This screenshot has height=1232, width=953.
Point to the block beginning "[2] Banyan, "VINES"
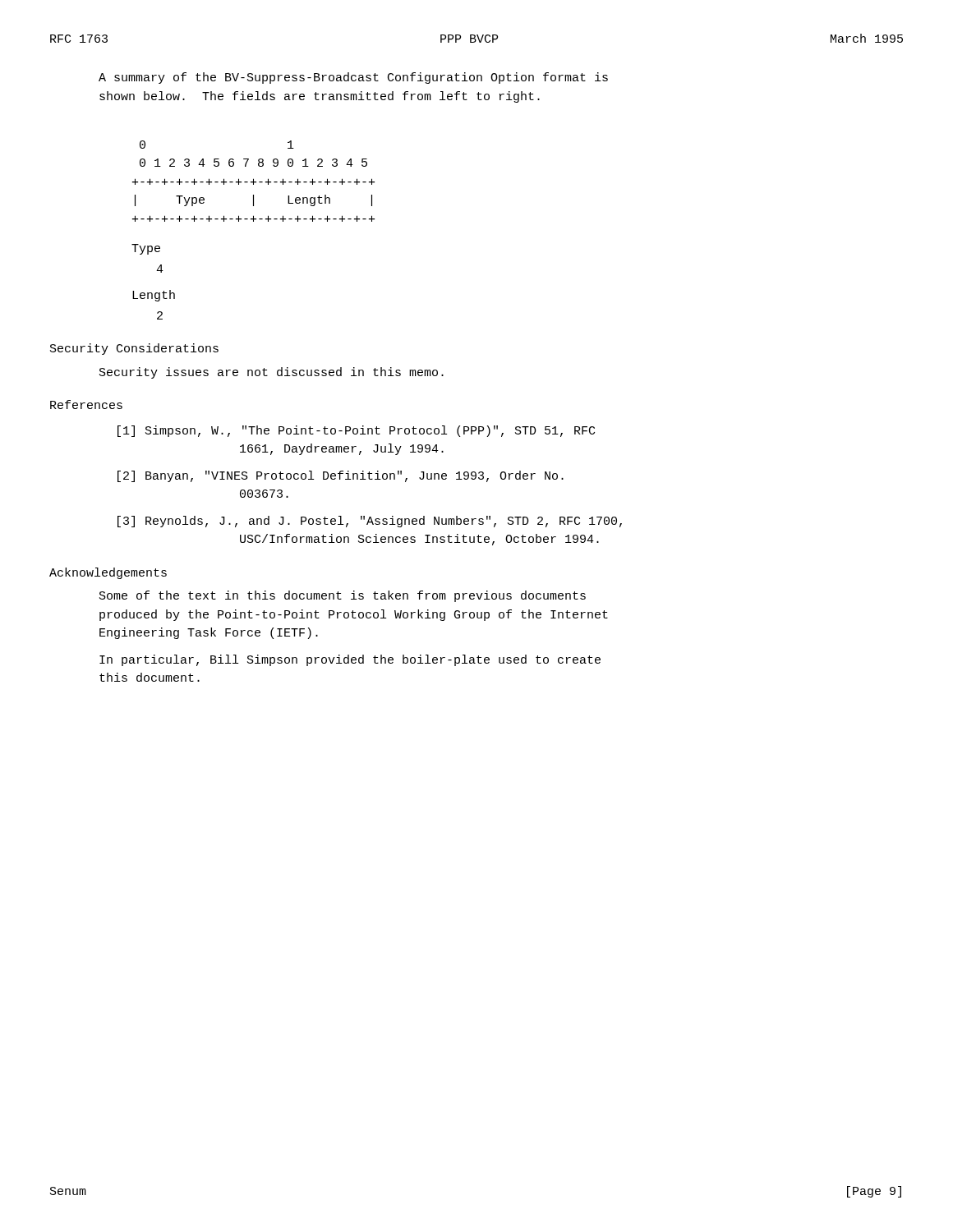pos(341,486)
